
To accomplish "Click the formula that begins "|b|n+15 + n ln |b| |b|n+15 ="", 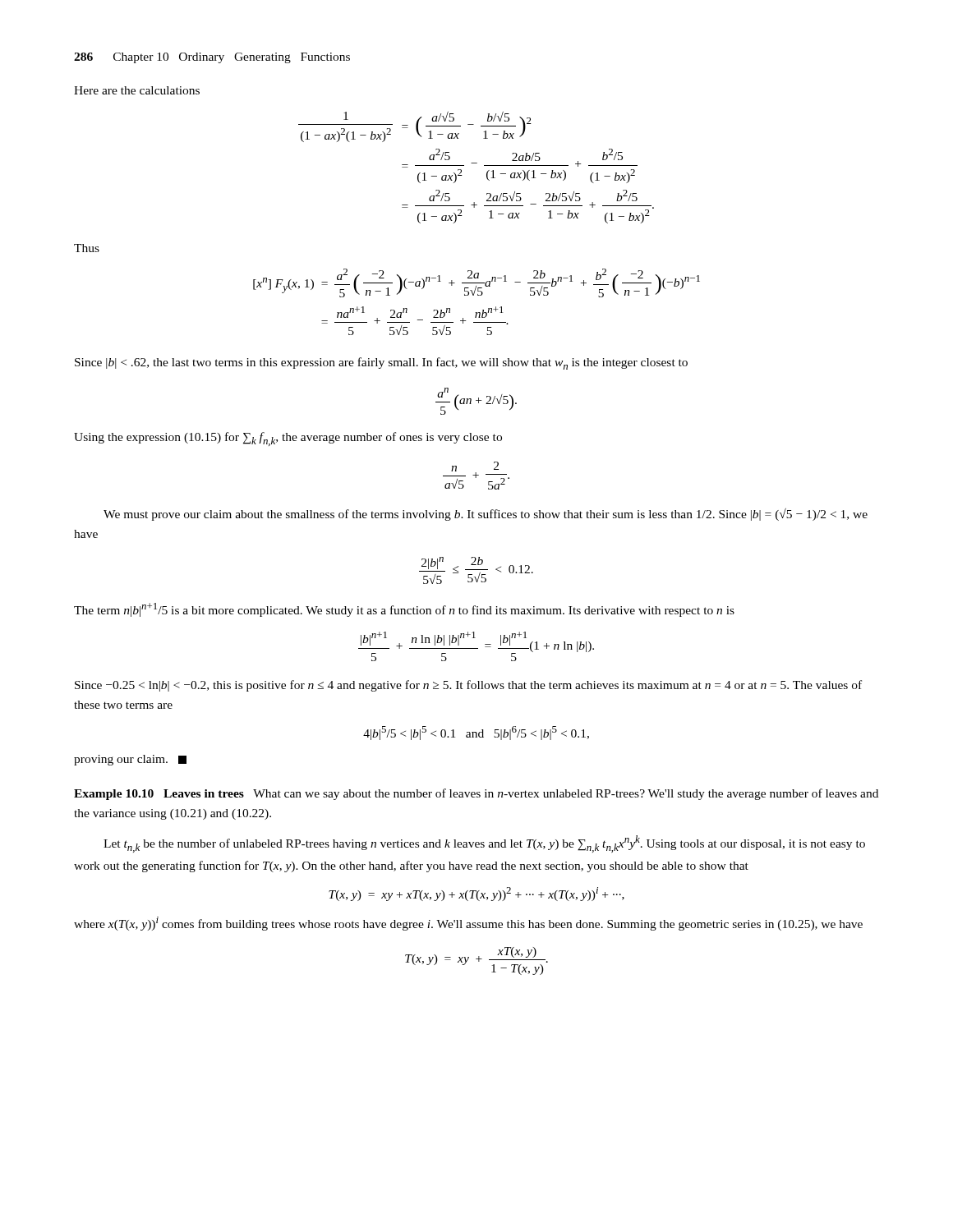I will [x=476, y=647].
